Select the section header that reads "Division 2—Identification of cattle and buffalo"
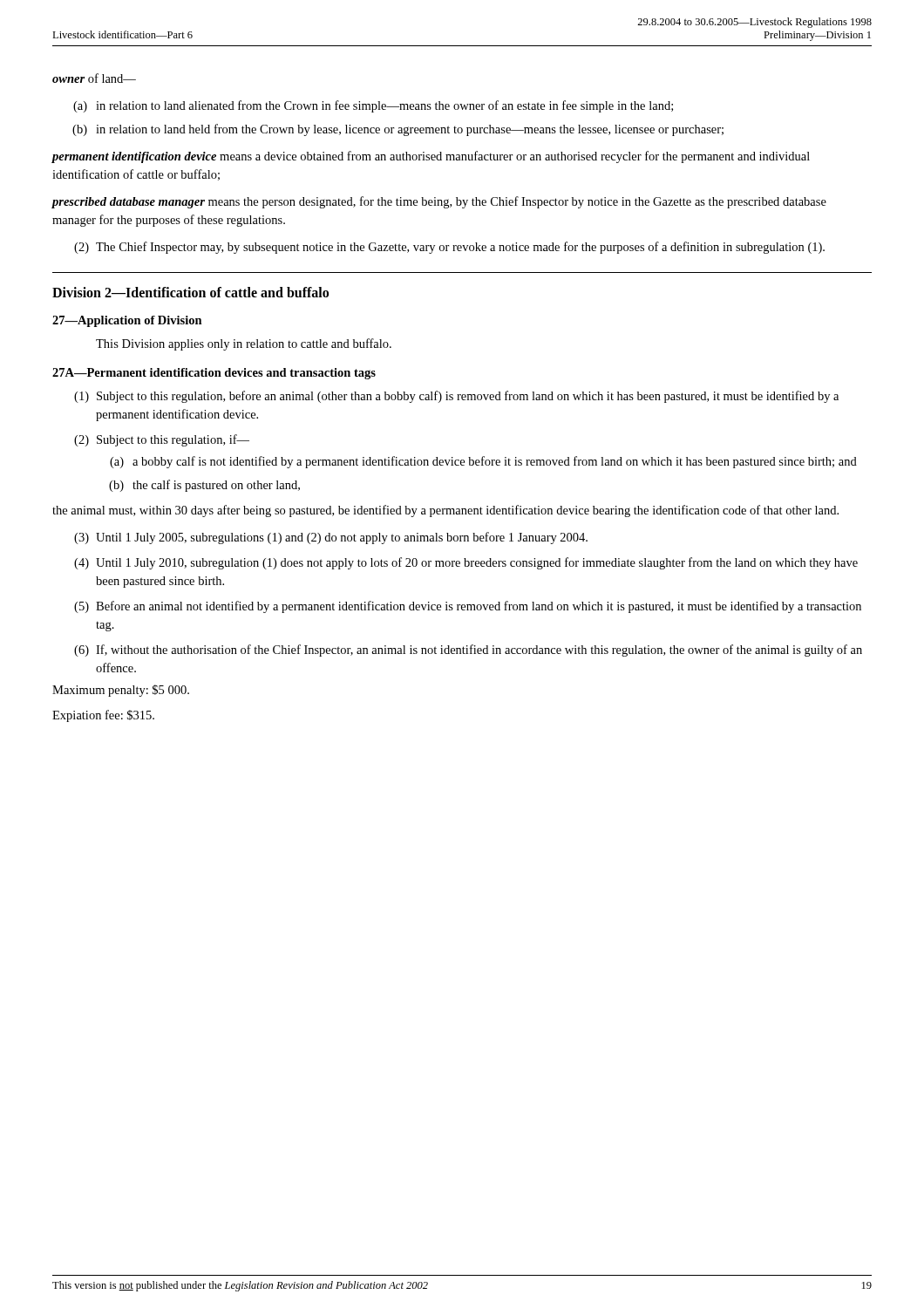This screenshot has height=1308, width=924. tap(191, 293)
